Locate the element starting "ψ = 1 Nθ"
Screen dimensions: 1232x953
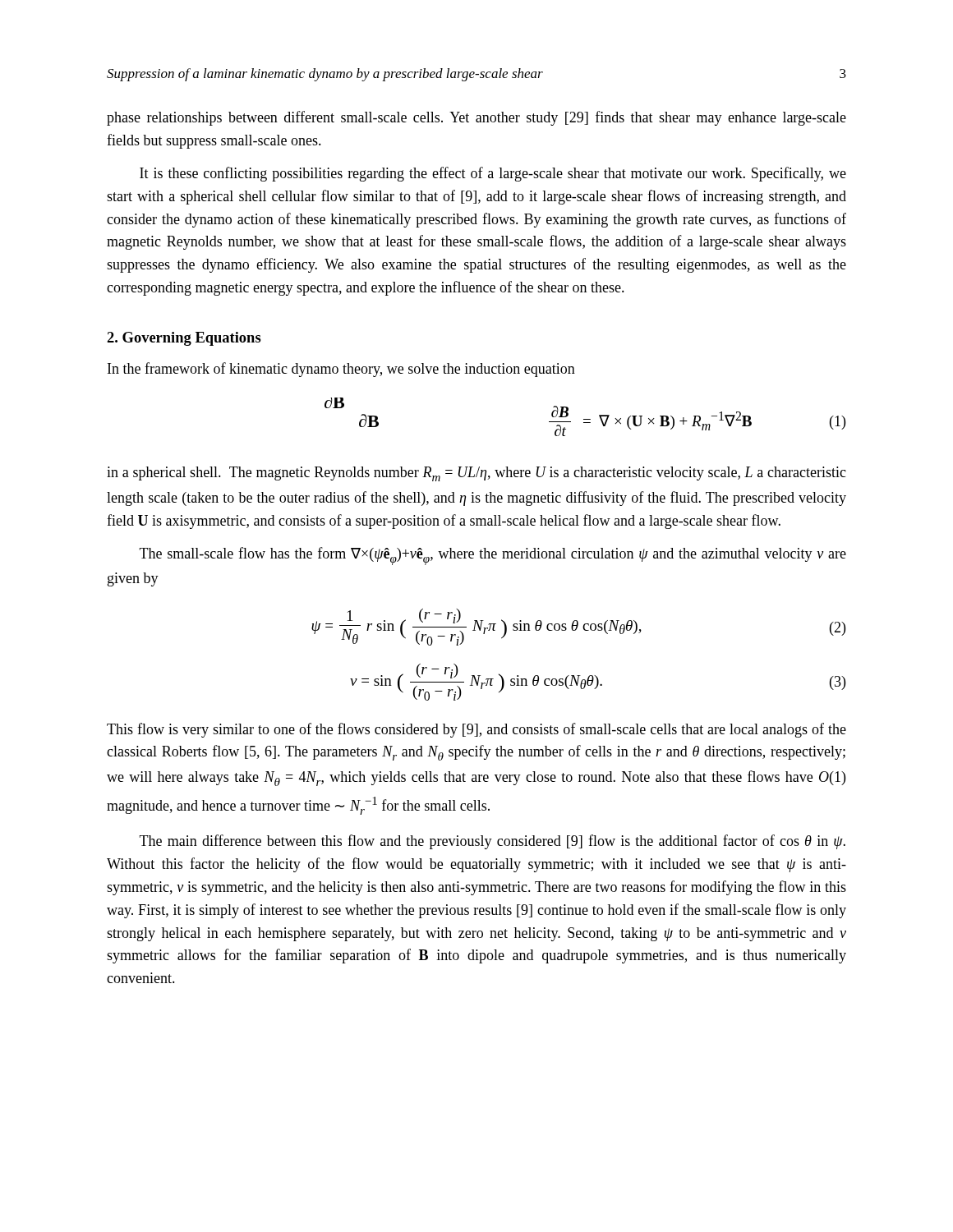click(x=579, y=627)
